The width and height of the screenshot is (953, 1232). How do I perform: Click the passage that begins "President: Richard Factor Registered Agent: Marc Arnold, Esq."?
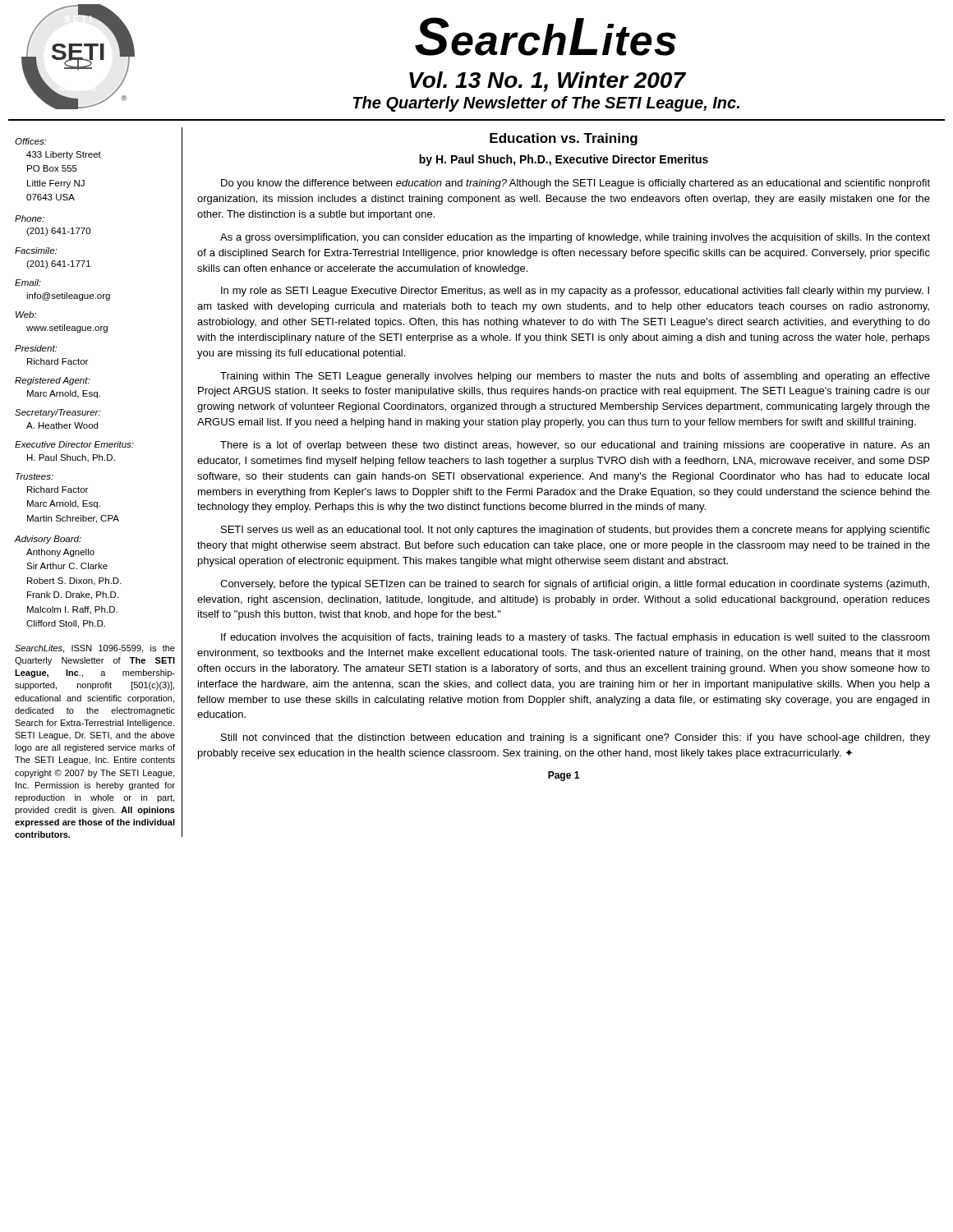(95, 434)
